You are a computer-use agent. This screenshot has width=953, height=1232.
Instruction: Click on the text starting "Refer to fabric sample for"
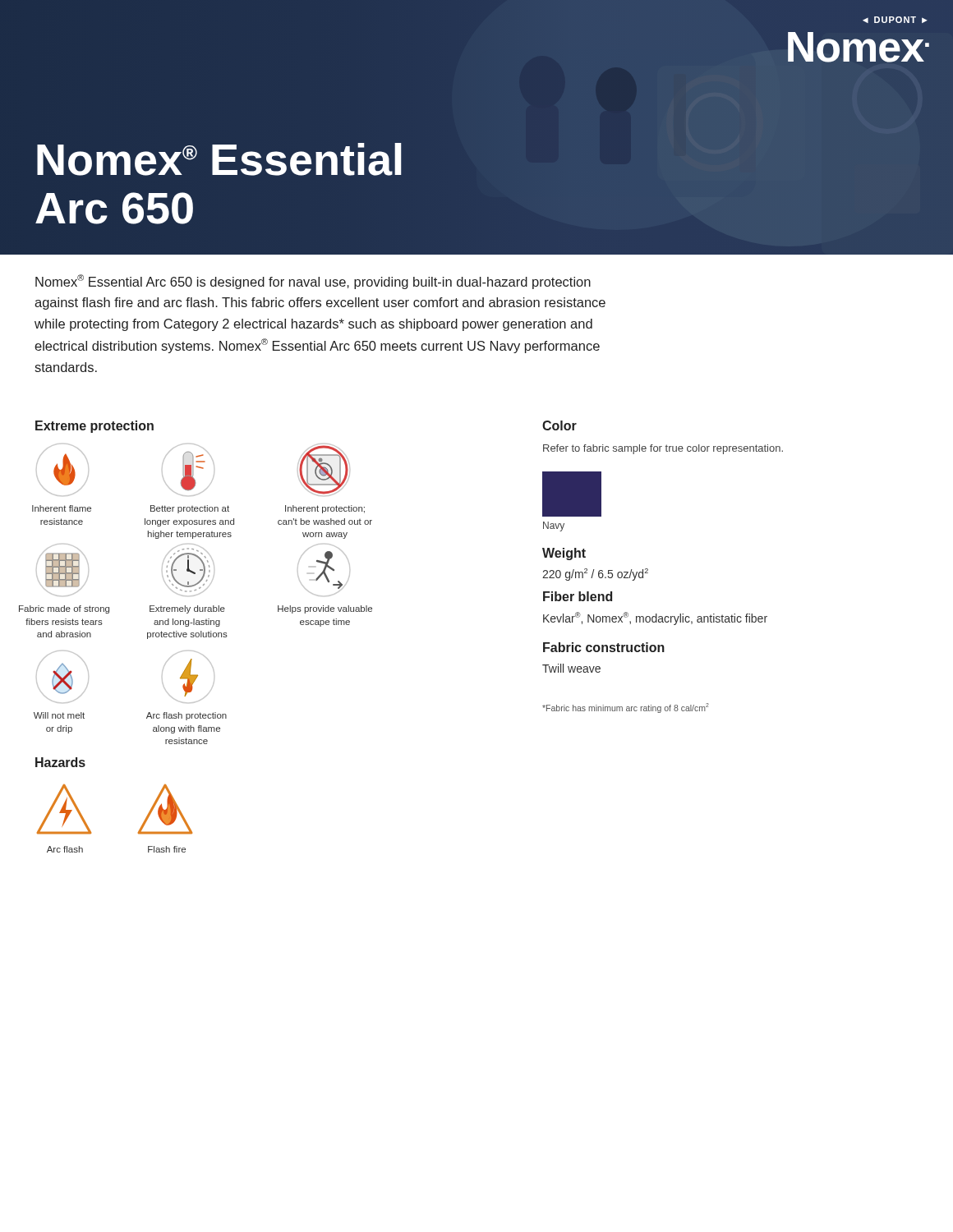[663, 448]
